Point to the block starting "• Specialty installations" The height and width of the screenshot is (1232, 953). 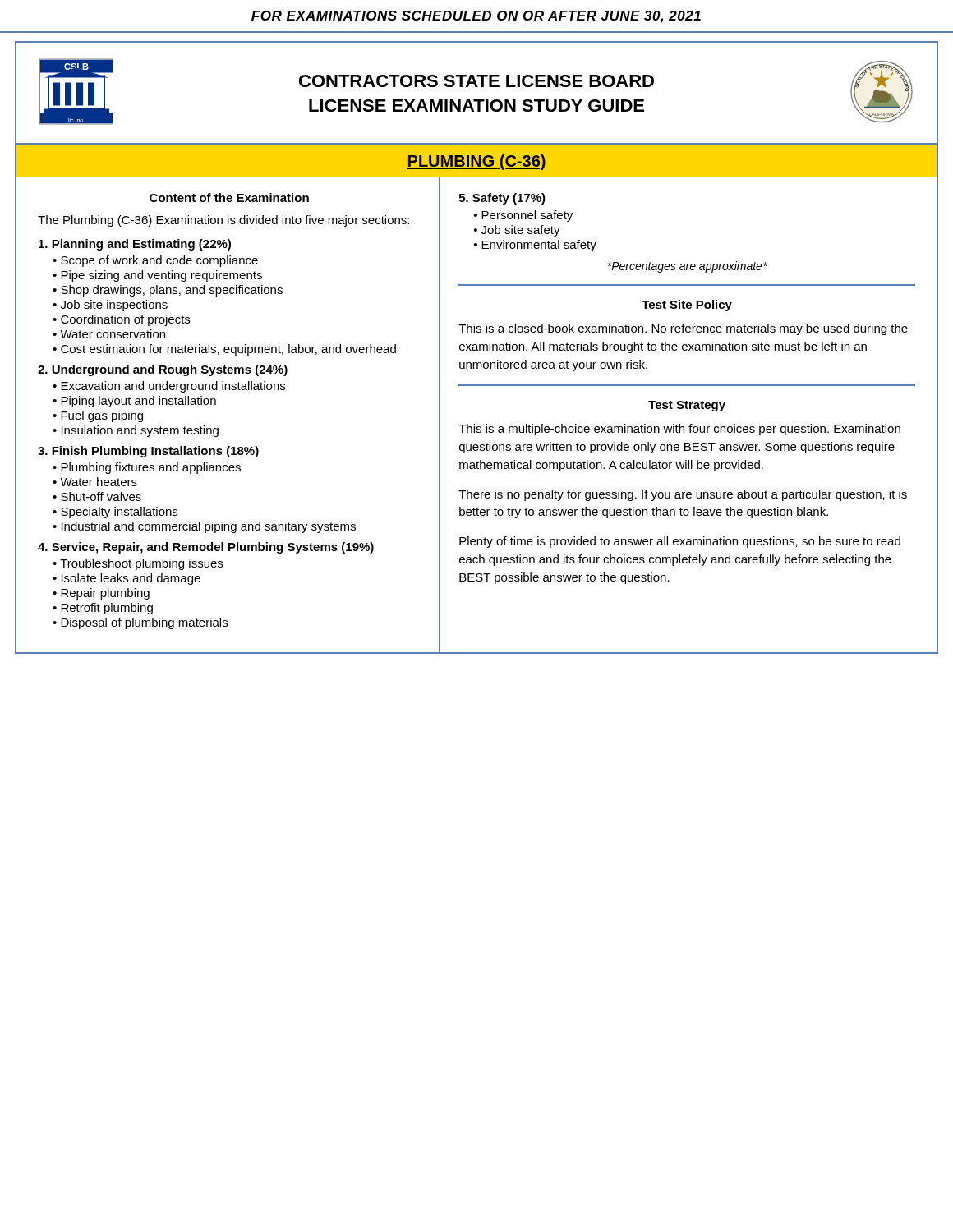click(x=115, y=511)
